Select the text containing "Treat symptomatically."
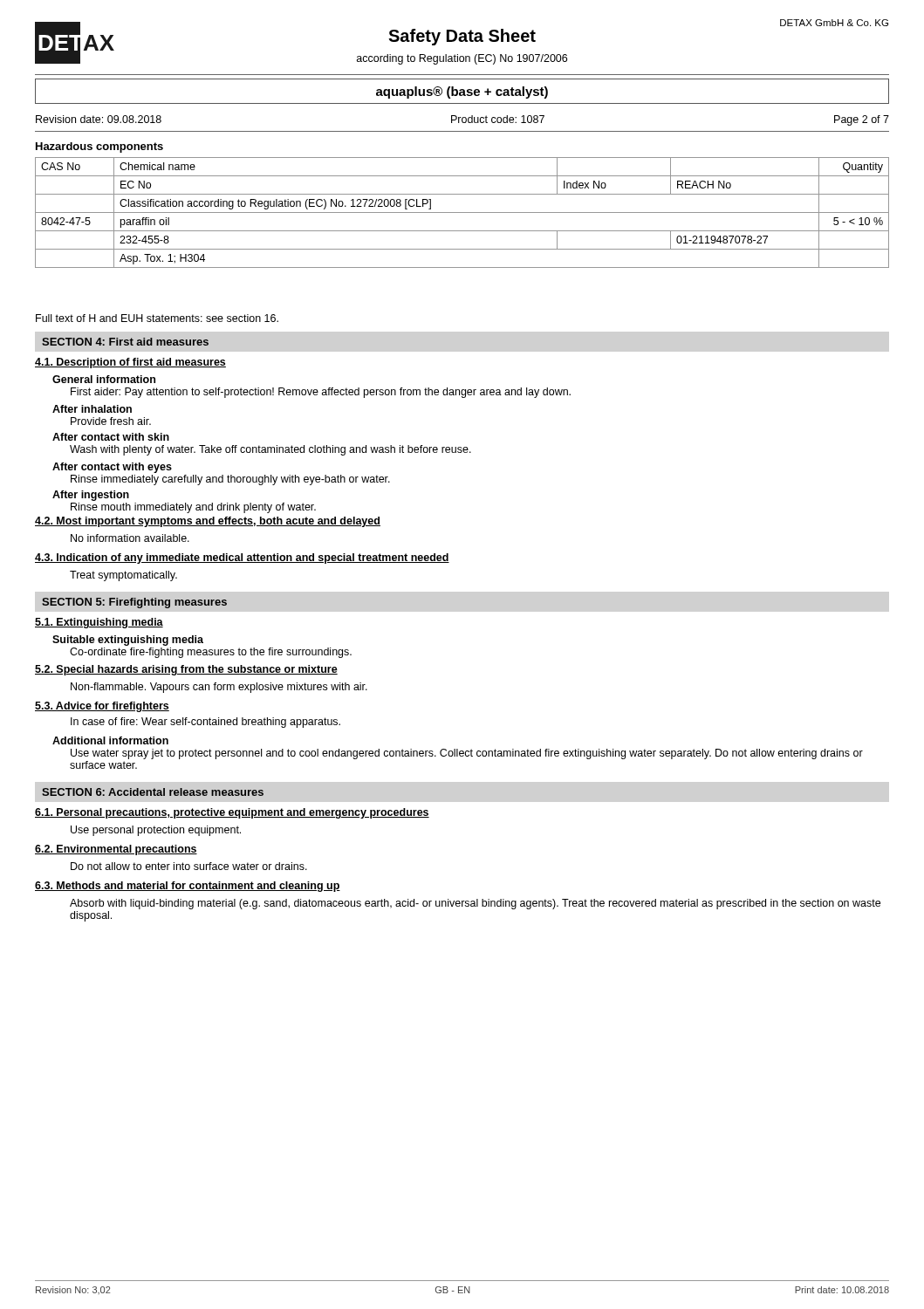The width and height of the screenshot is (924, 1309). pos(123,576)
